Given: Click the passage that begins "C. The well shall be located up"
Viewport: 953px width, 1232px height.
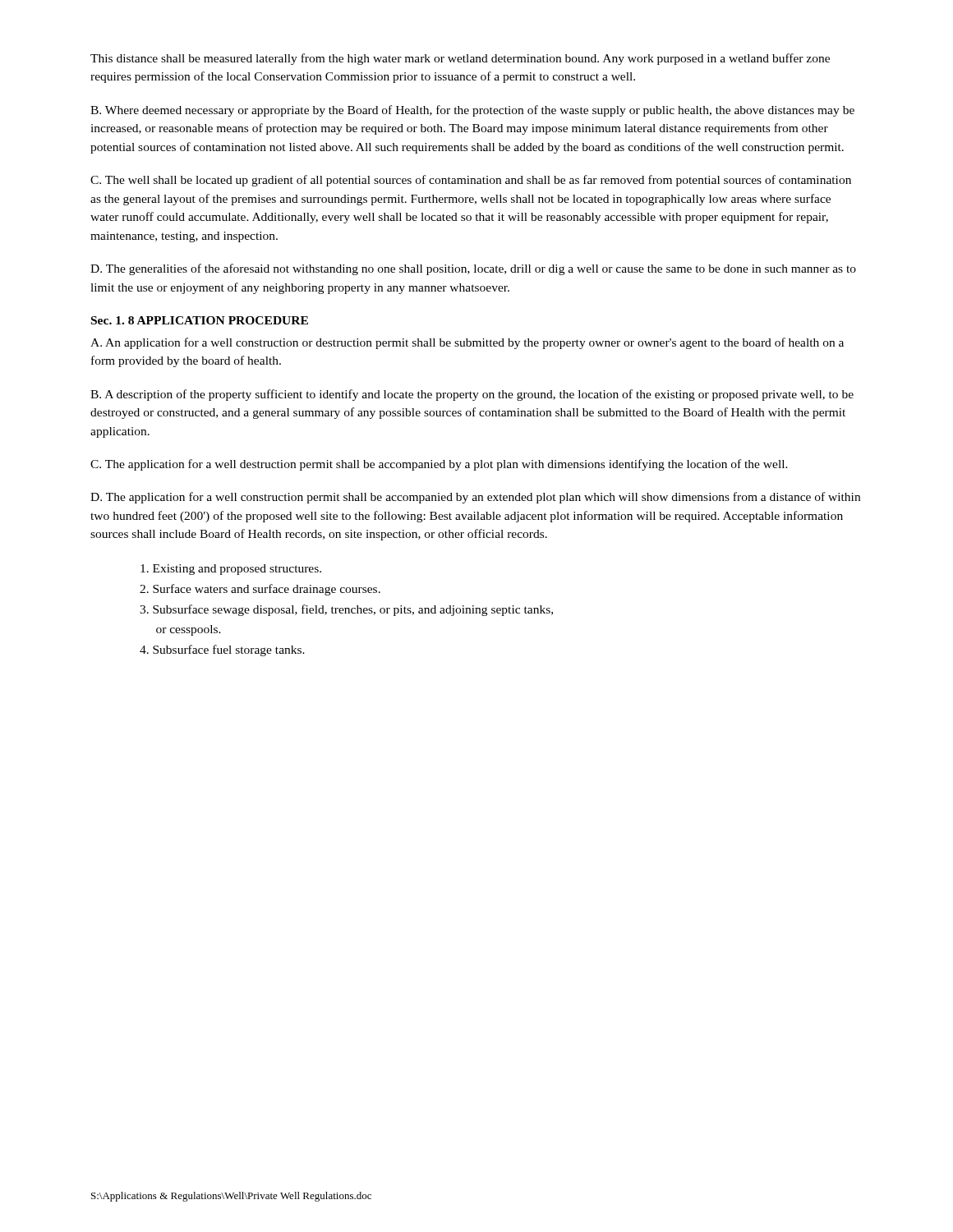Looking at the screenshot, I should (x=471, y=207).
